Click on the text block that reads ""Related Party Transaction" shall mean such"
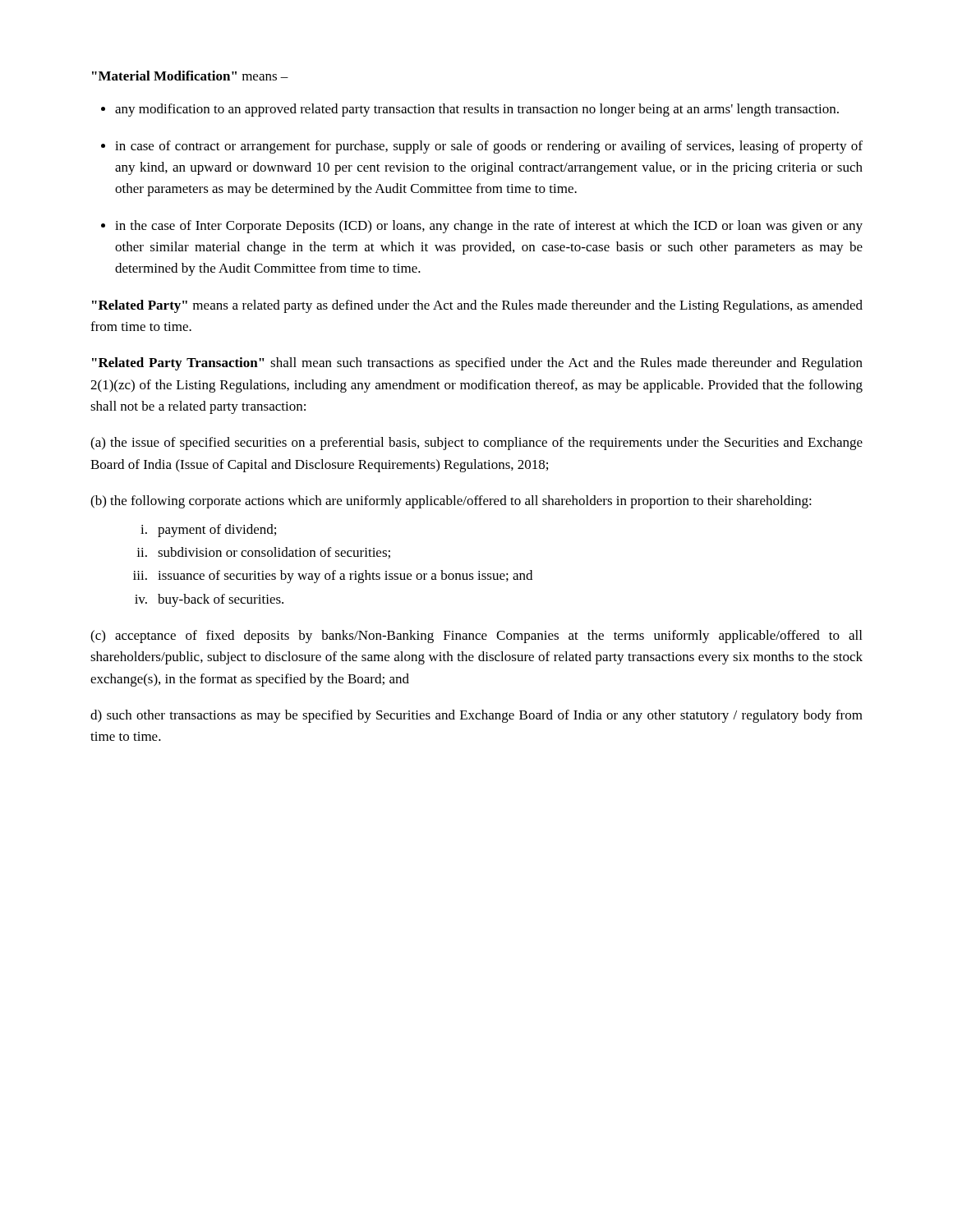This screenshot has height=1232, width=953. click(x=476, y=385)
